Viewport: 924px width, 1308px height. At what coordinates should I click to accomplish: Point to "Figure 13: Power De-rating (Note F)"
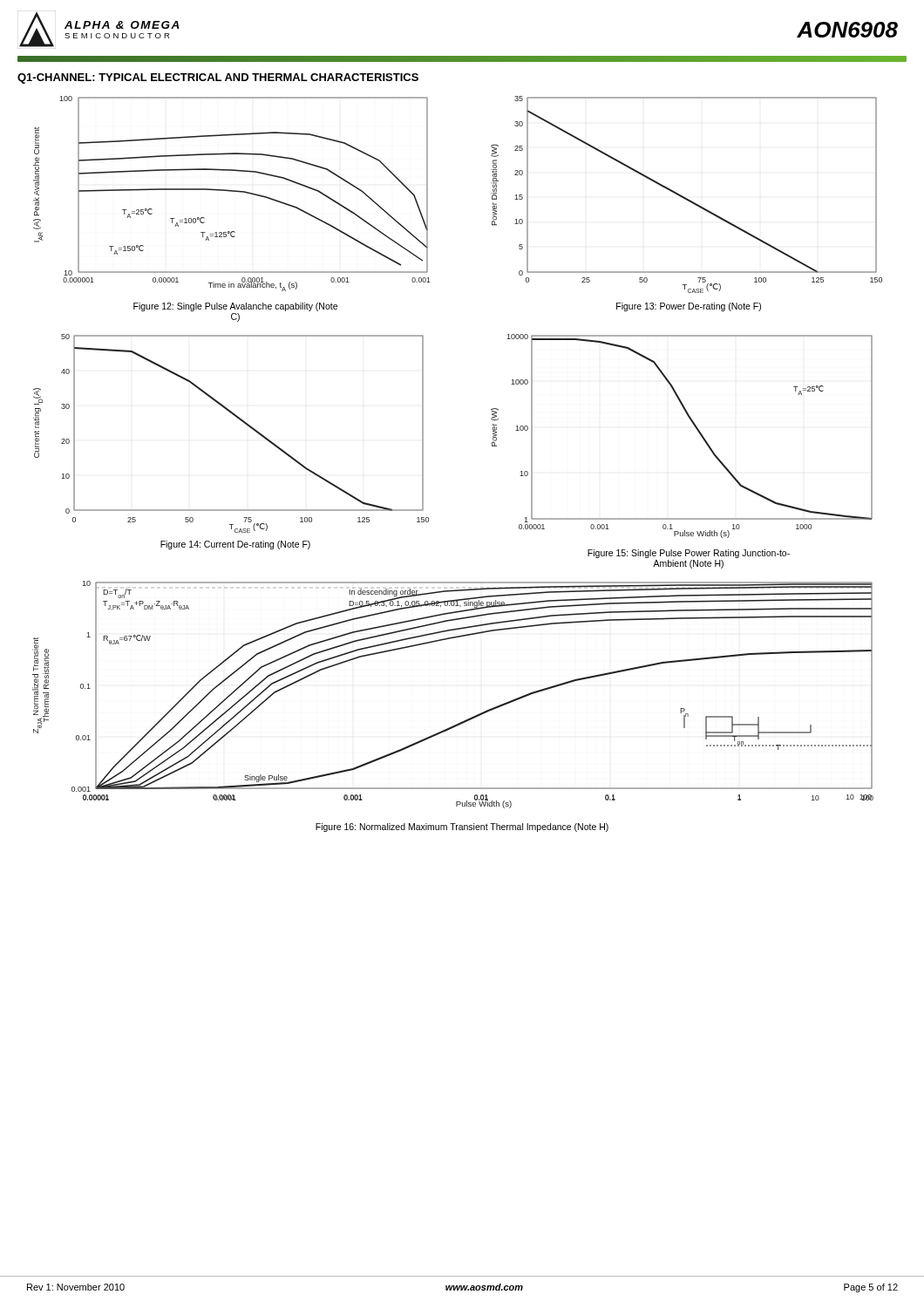[689, 306]
